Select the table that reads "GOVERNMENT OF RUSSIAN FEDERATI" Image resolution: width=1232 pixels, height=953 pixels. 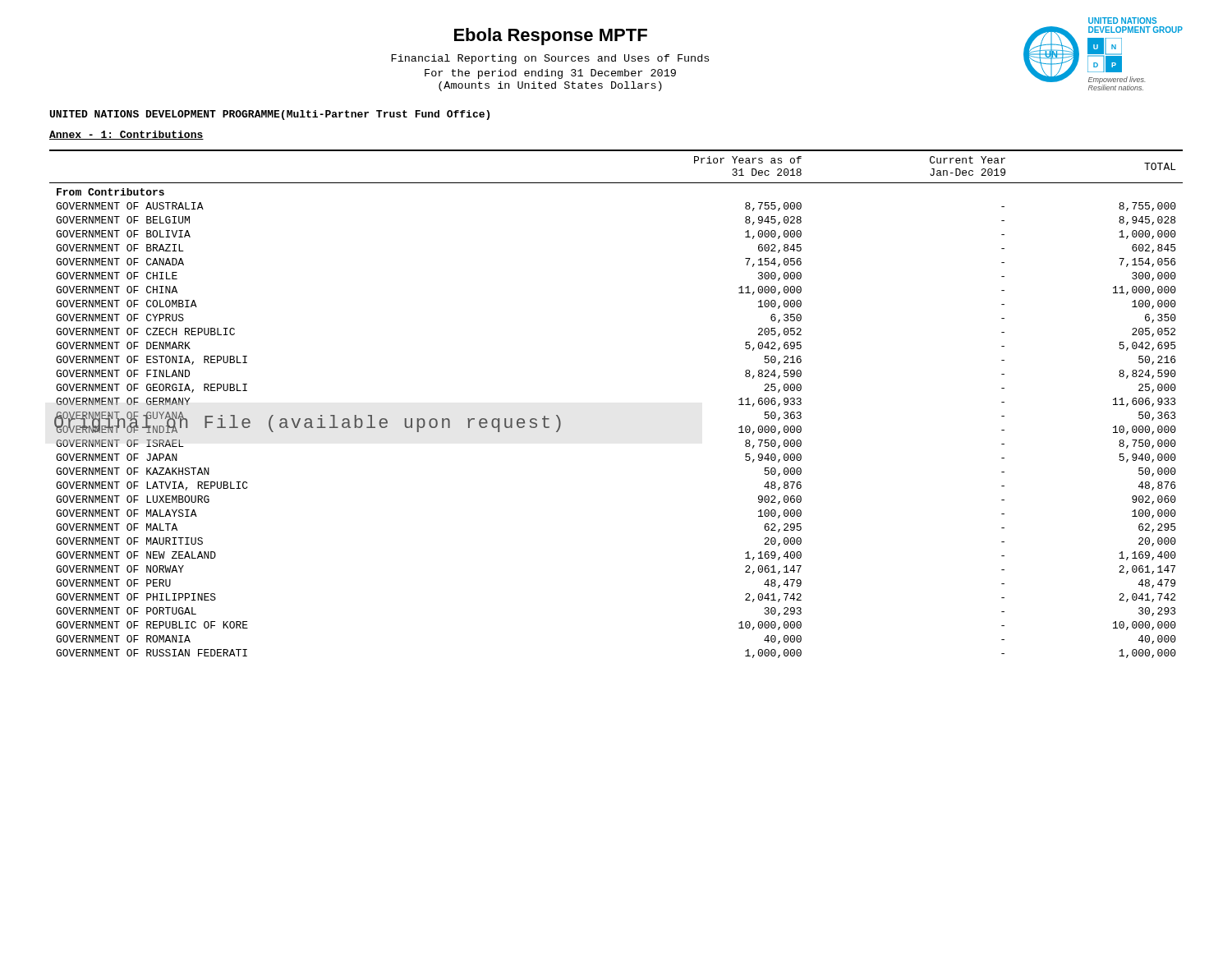pyautogui.click(x=616, y=405)
